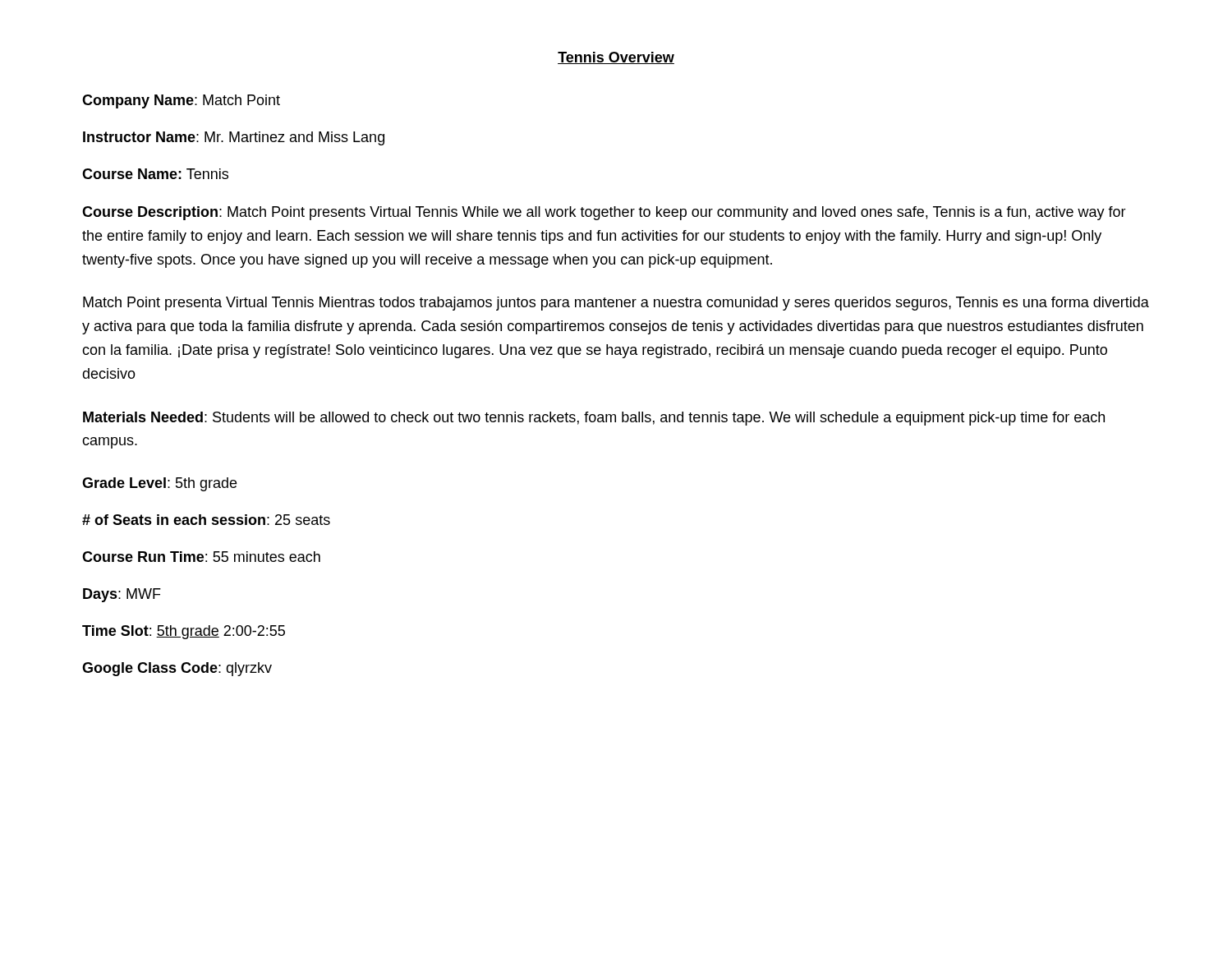Viewport: 1232px width, 953px height.
Task: Select the element starting "Company Name: Match Point"
Action: click(x=181, y=100)
